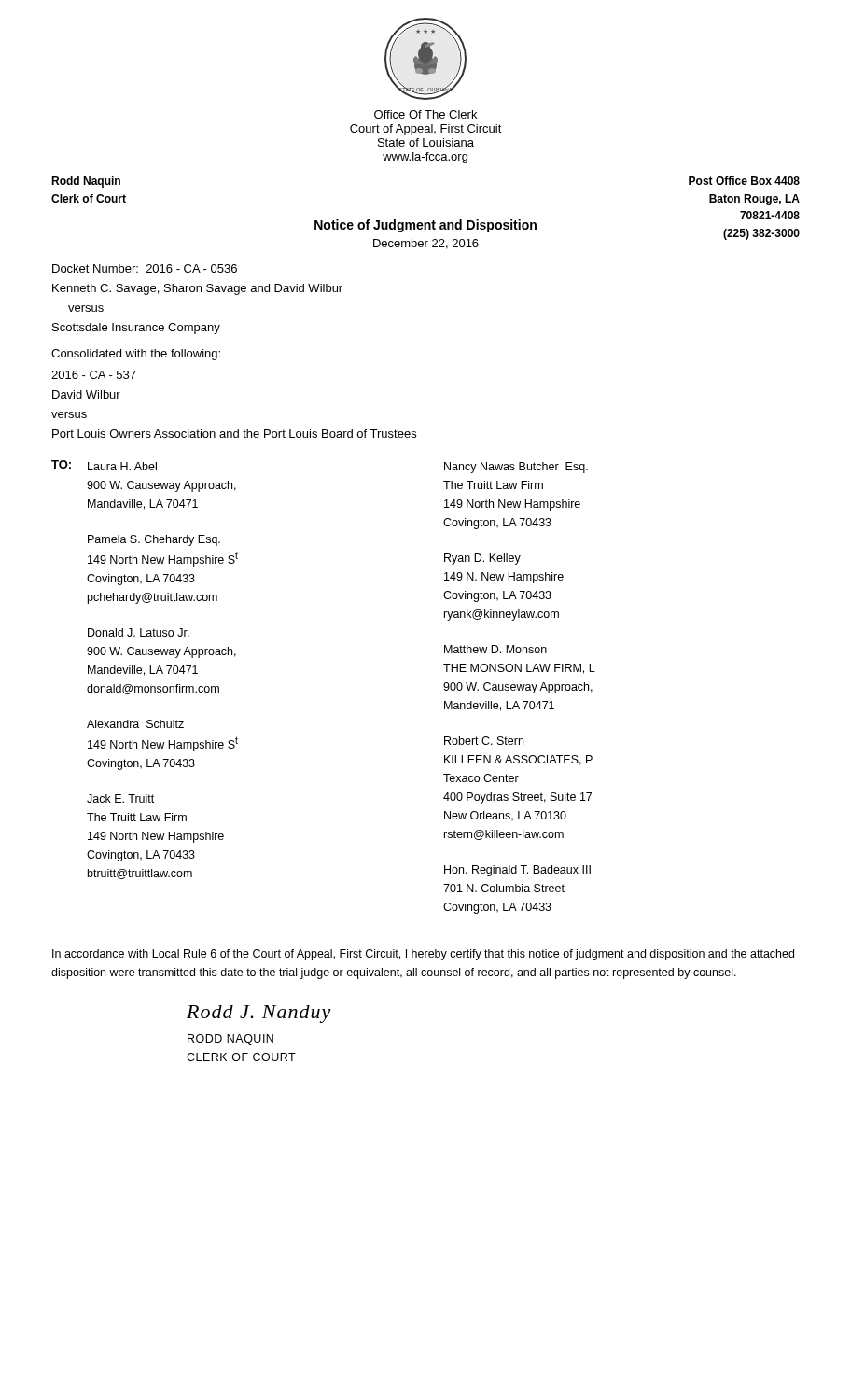Screen dimensions: 1400x851
Task: Find the block starting "Consolidated with the following:"
Action: [x=136, y=354]
